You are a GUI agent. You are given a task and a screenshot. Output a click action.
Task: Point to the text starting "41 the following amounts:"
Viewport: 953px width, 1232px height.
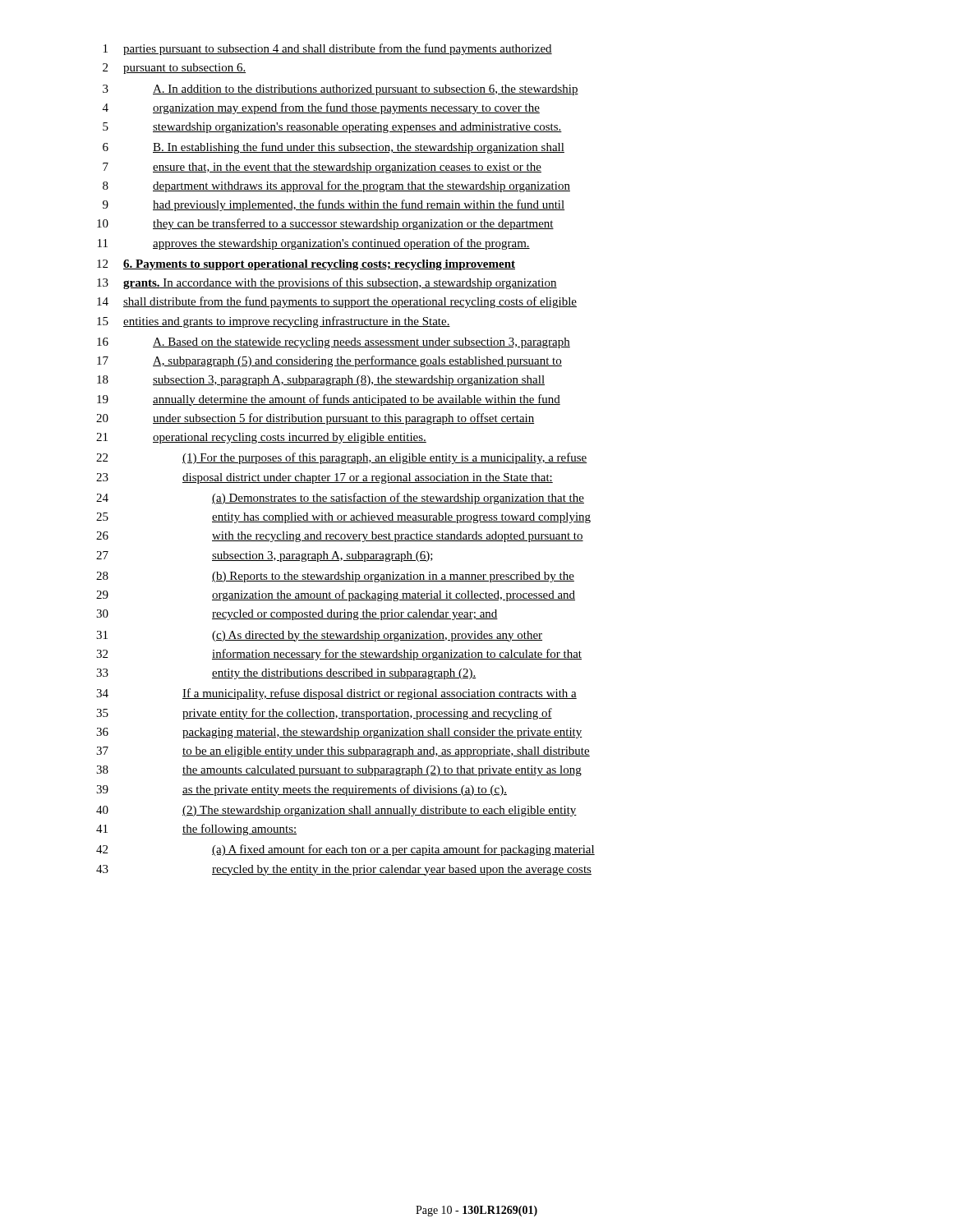pyautogui.click(x=196, y=830)
